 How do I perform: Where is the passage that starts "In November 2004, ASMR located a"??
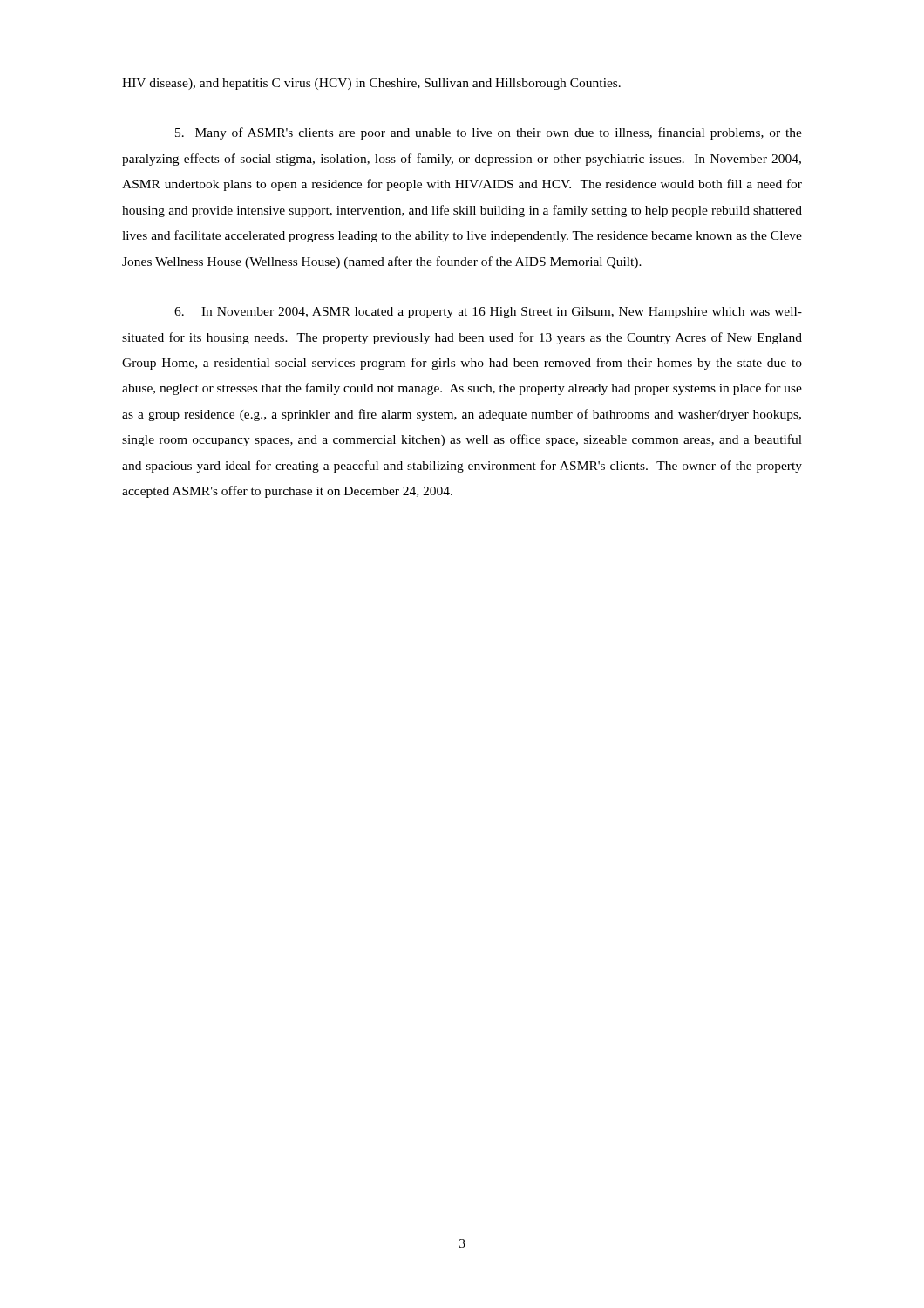(x=462, y=401)
